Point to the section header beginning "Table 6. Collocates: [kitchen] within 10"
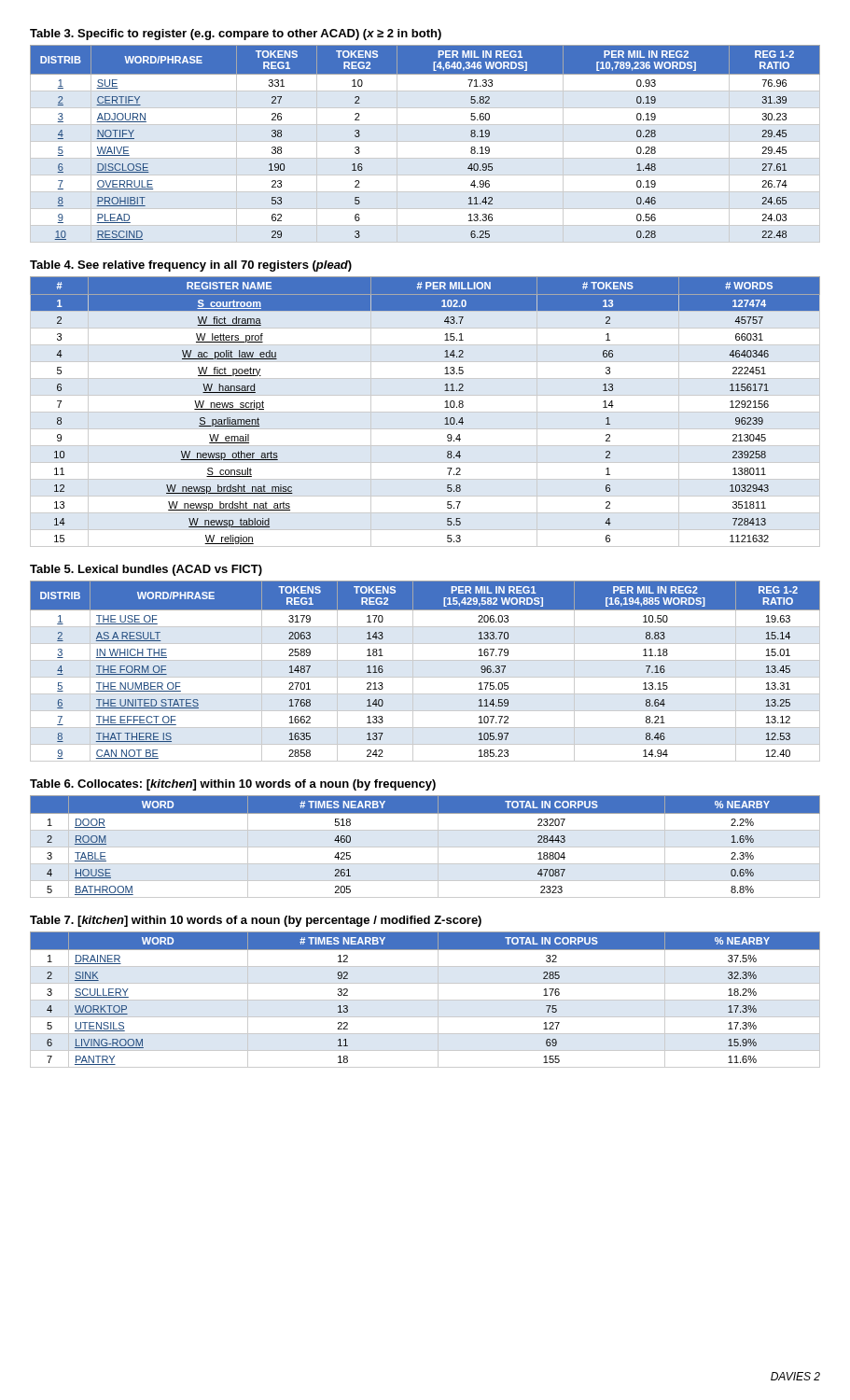The height and width of the screenshot is (1400, 850). [x=233, y=784]
